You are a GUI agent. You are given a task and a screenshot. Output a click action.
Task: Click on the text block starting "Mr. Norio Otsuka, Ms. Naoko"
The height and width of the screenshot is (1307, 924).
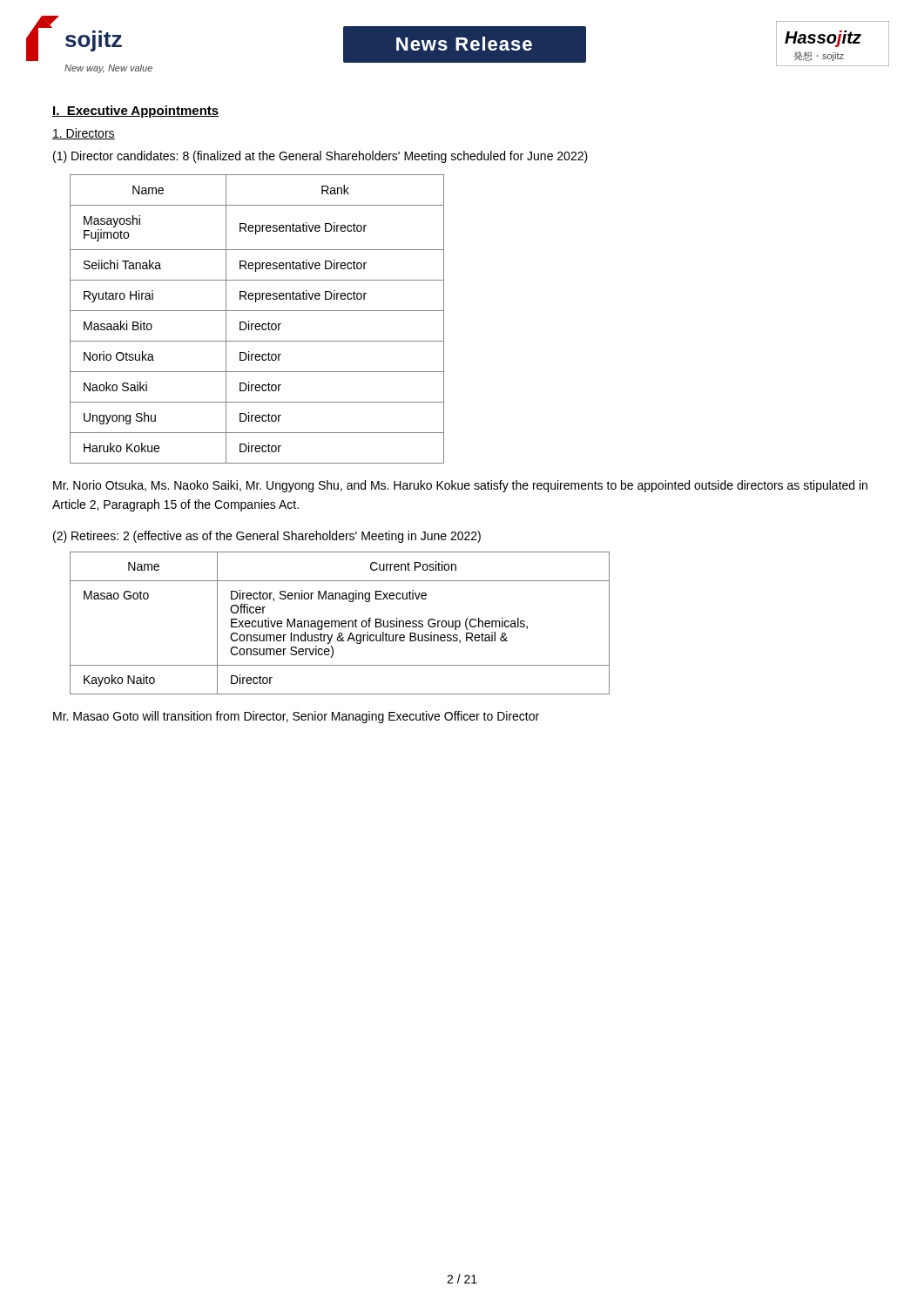(460, 495)
